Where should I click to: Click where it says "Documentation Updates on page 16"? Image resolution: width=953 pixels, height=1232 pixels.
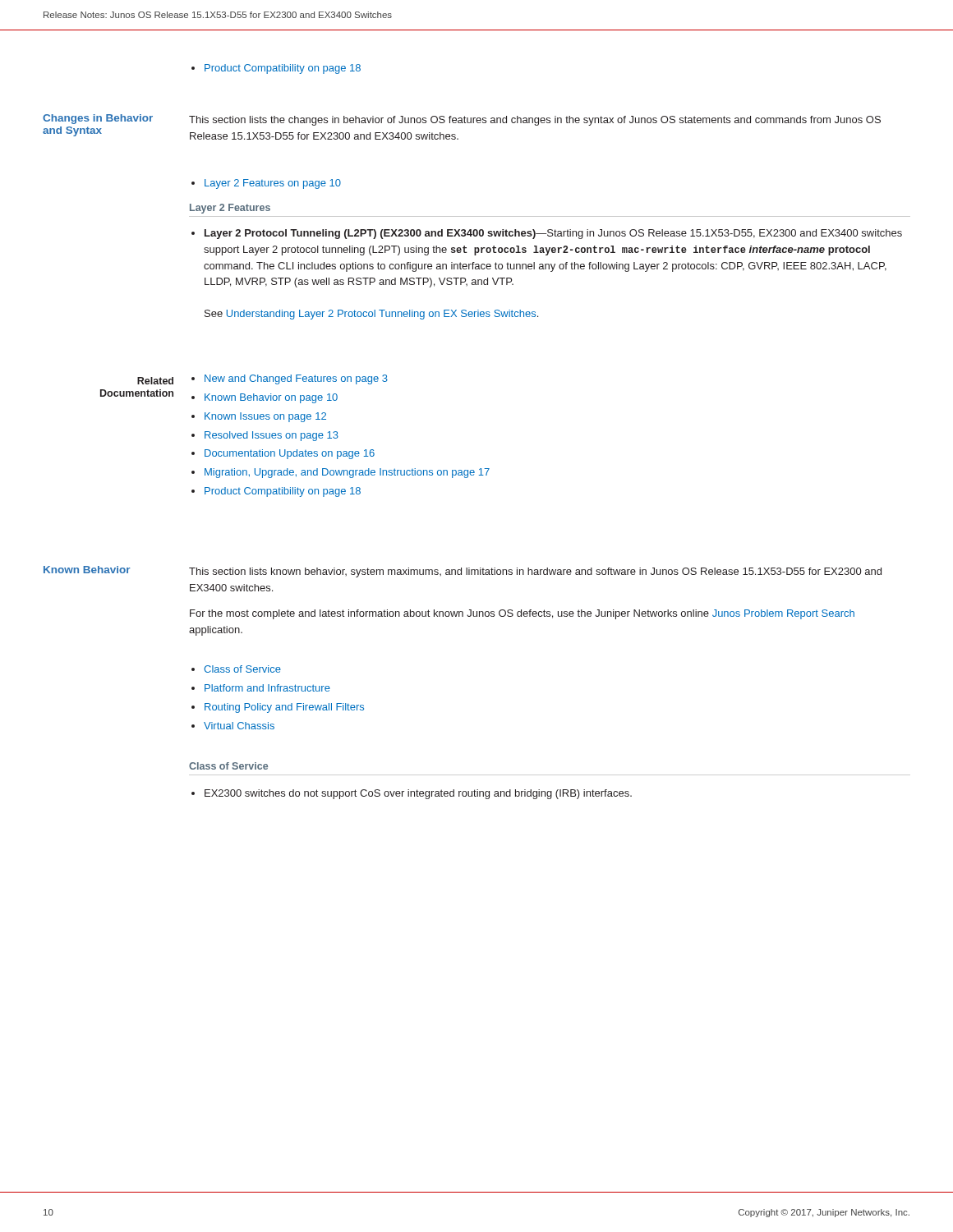pos(283,454)
